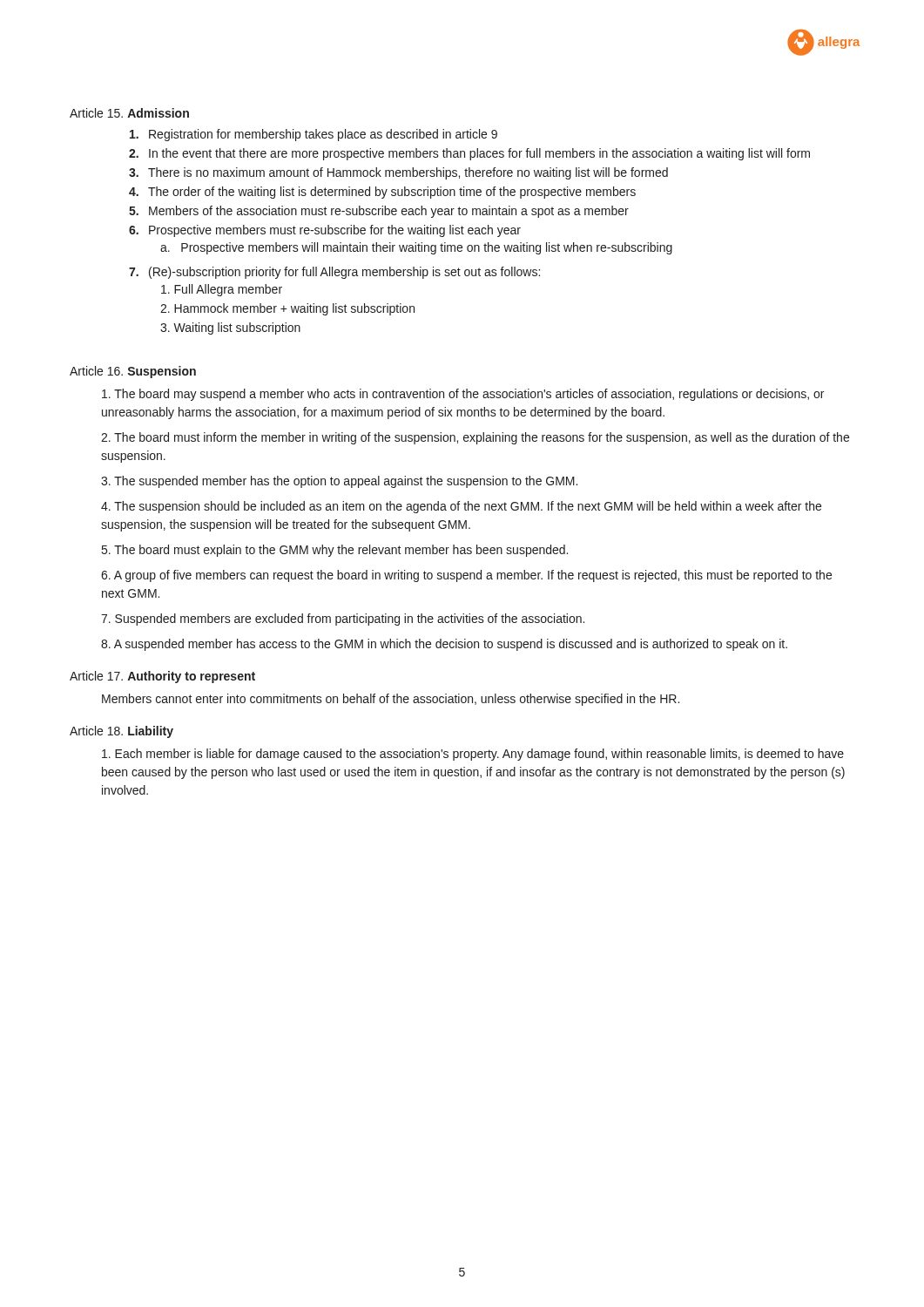Locate the text block that says "The board must inform"

pyautogui.click(x=475, y=447)
